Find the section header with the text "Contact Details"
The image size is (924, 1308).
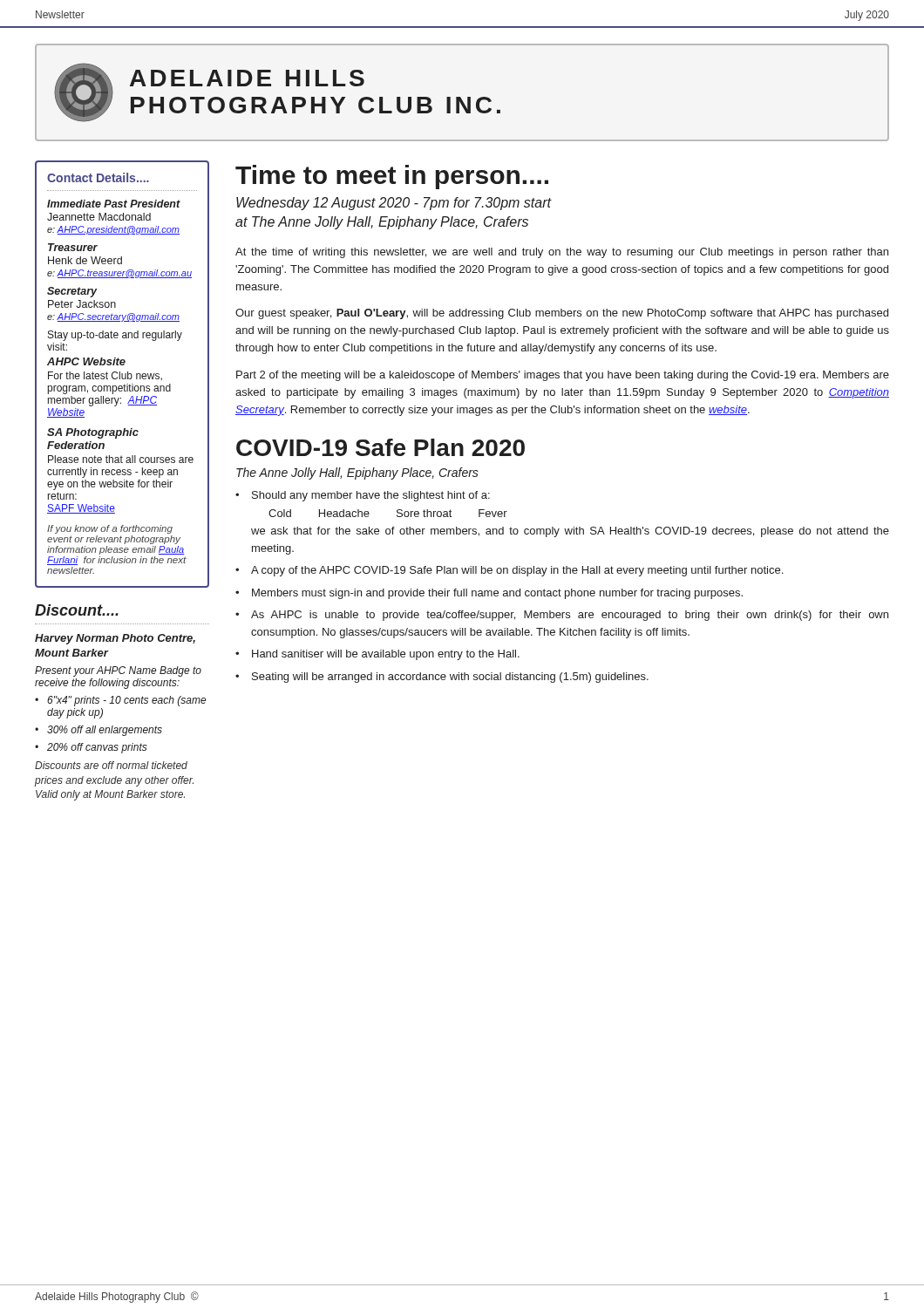click(x=98, y=178)
